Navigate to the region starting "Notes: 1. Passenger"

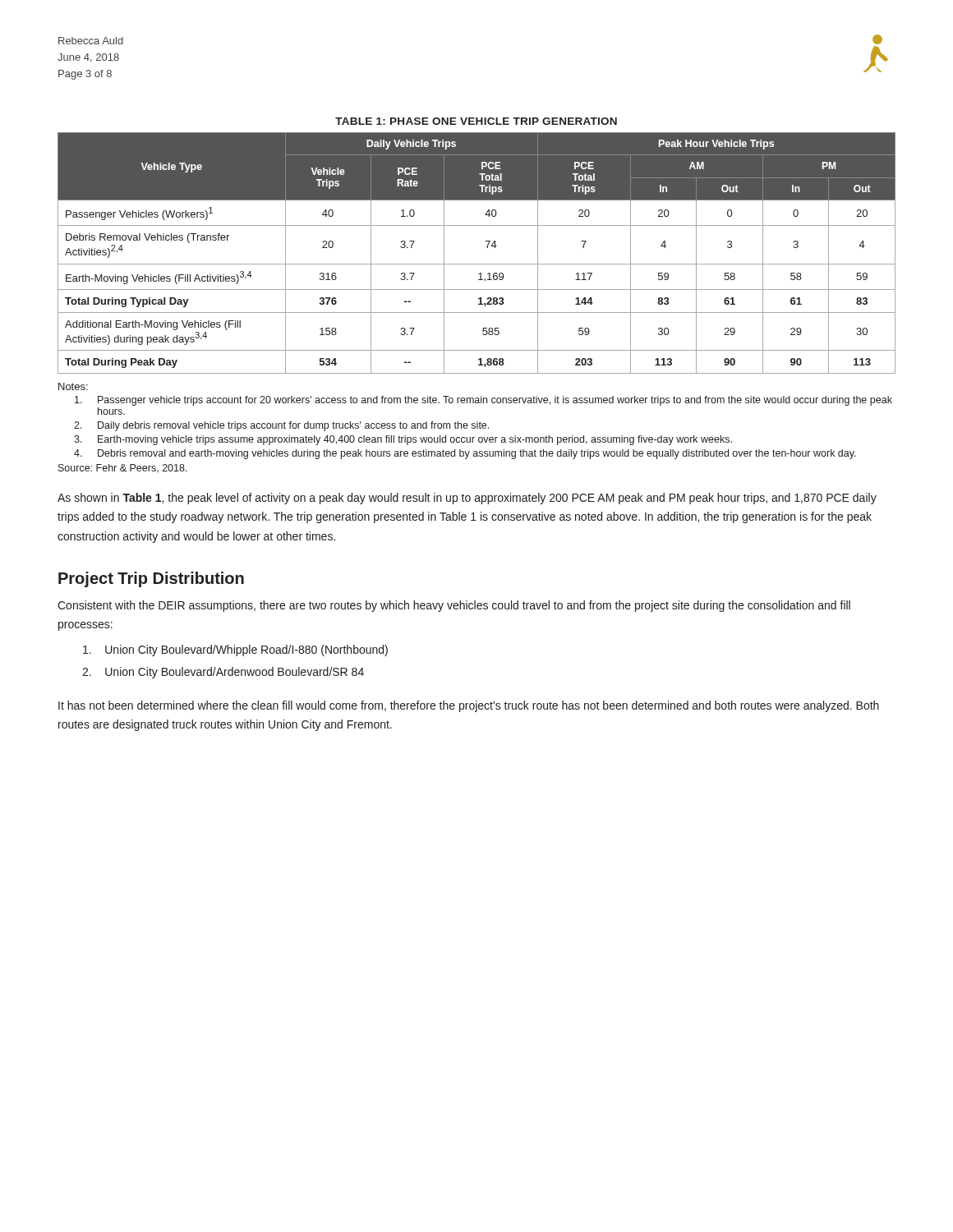pyautogui.click(x=476, y=427)
